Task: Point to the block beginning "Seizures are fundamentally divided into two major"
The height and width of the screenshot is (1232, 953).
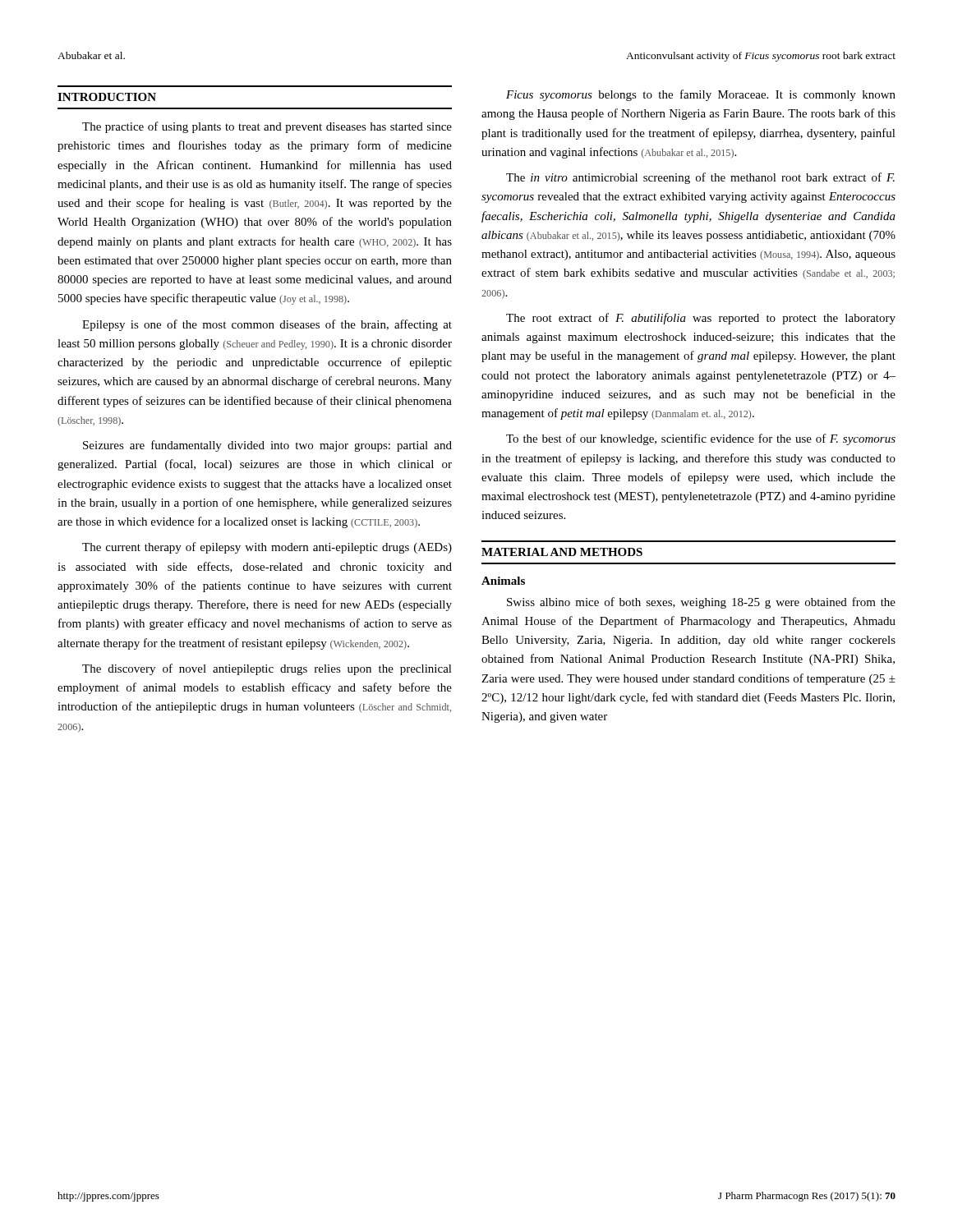Action: 255,484
